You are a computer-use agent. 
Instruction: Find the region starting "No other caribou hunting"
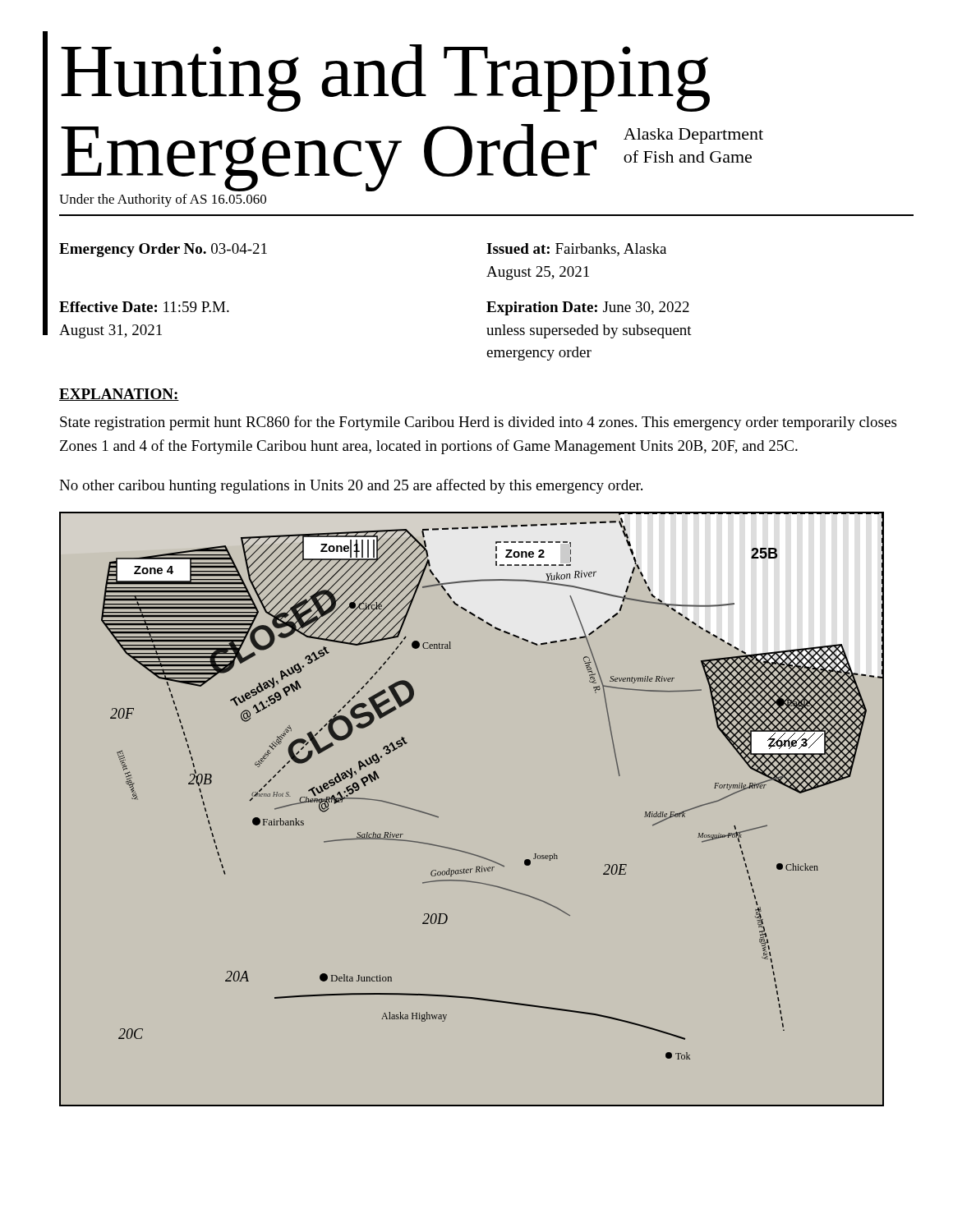[351, 485]
